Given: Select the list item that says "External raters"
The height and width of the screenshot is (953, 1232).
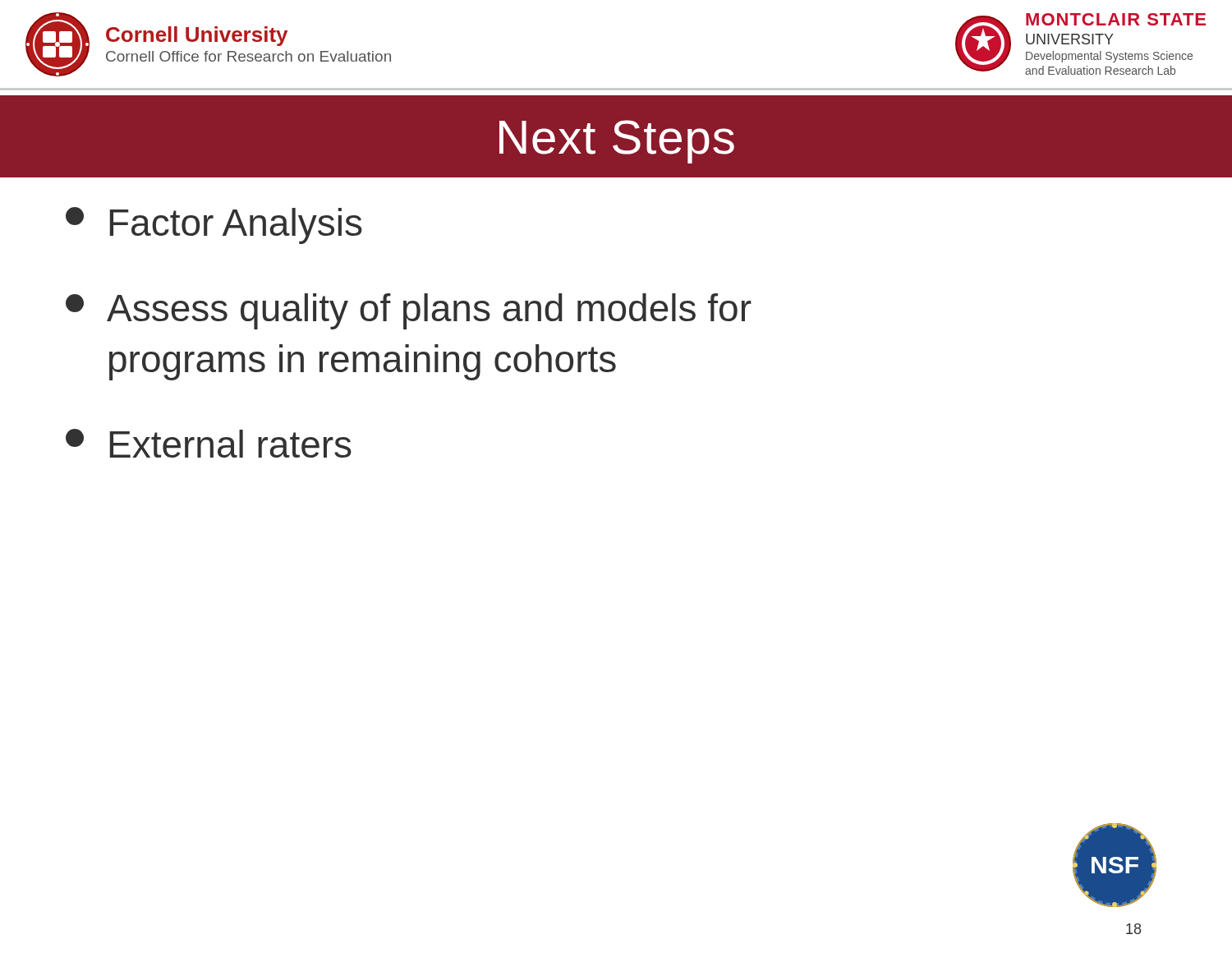Looking at the screenshot, I should (209, 445).
